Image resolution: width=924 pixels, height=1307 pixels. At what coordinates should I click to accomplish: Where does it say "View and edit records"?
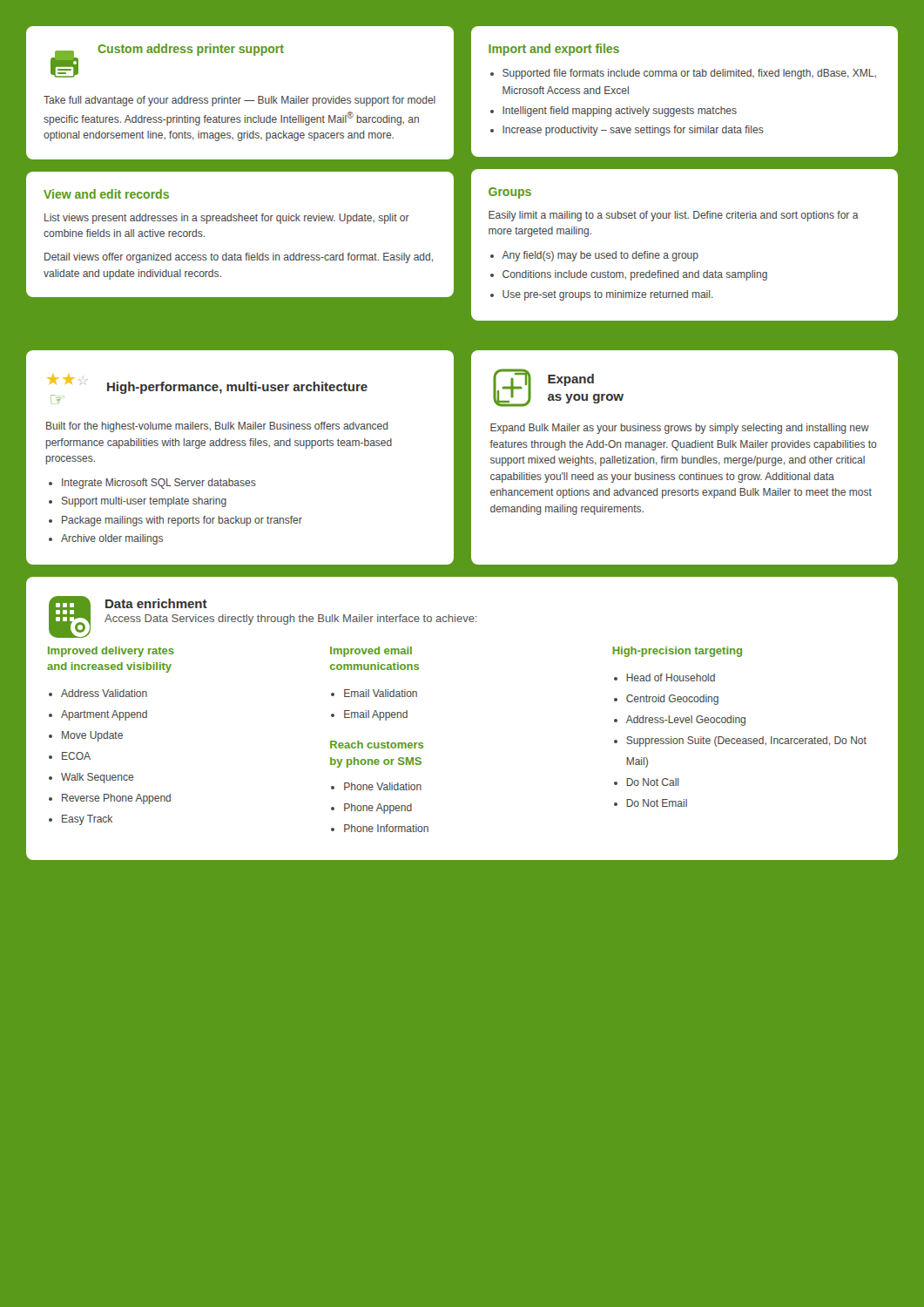coord(106,194)
